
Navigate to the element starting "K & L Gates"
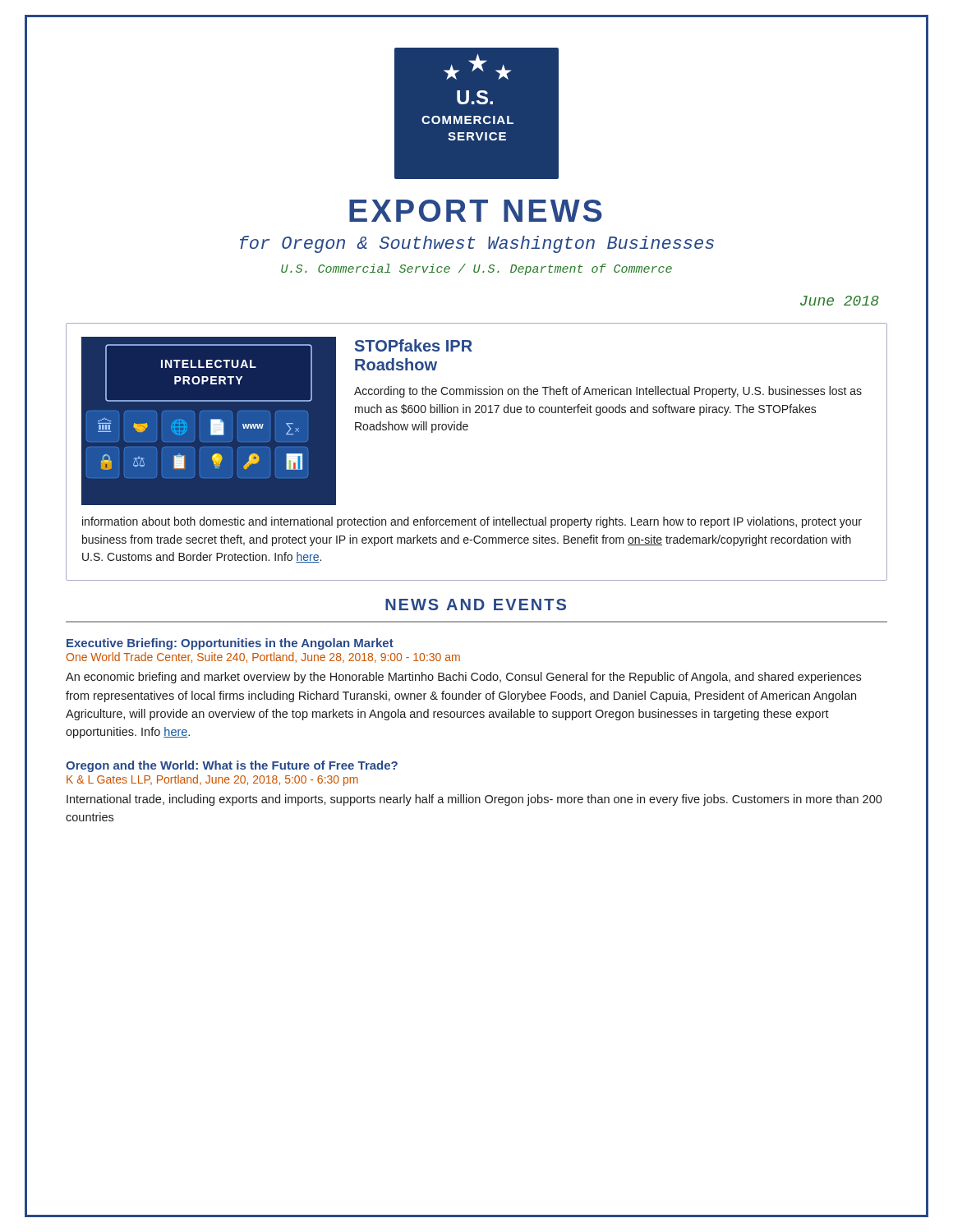pyautogui.click(x=212, y=779)
